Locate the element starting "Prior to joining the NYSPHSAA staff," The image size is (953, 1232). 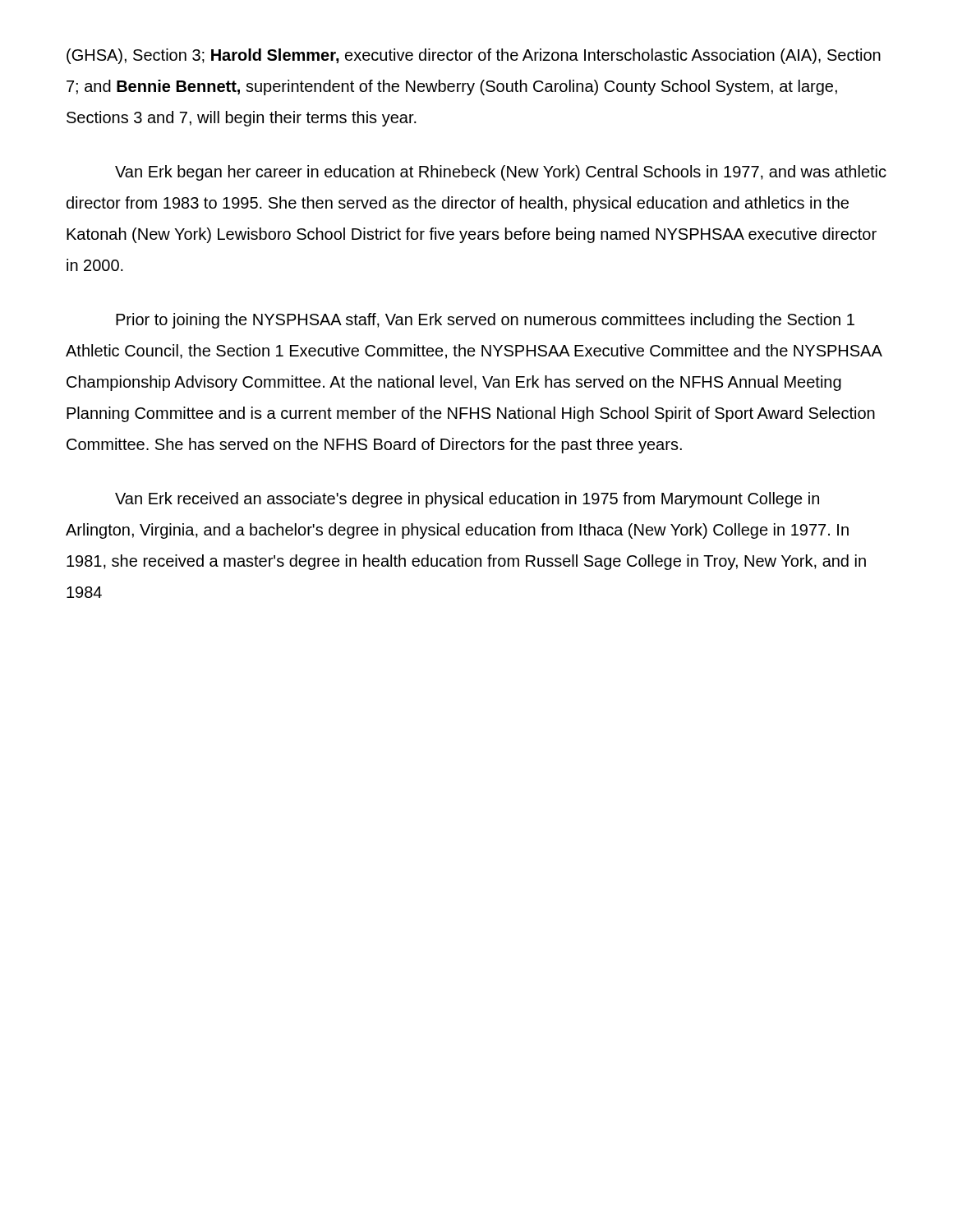(476, 382)
